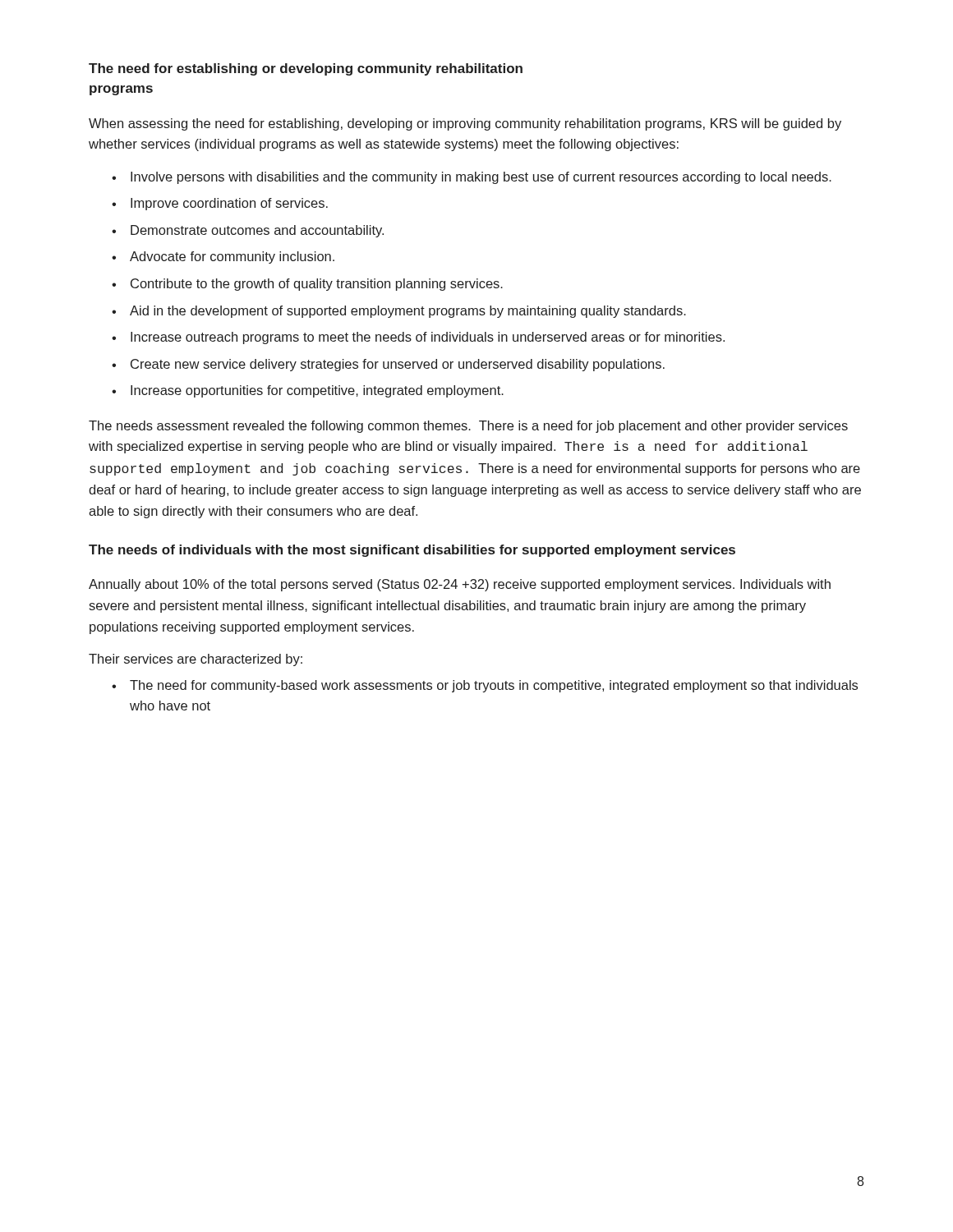Viewport: 953px width, 1232px height.
Task: Locate the text starting "The needs of individuals with the most significant"
Action: click(412, 550)
